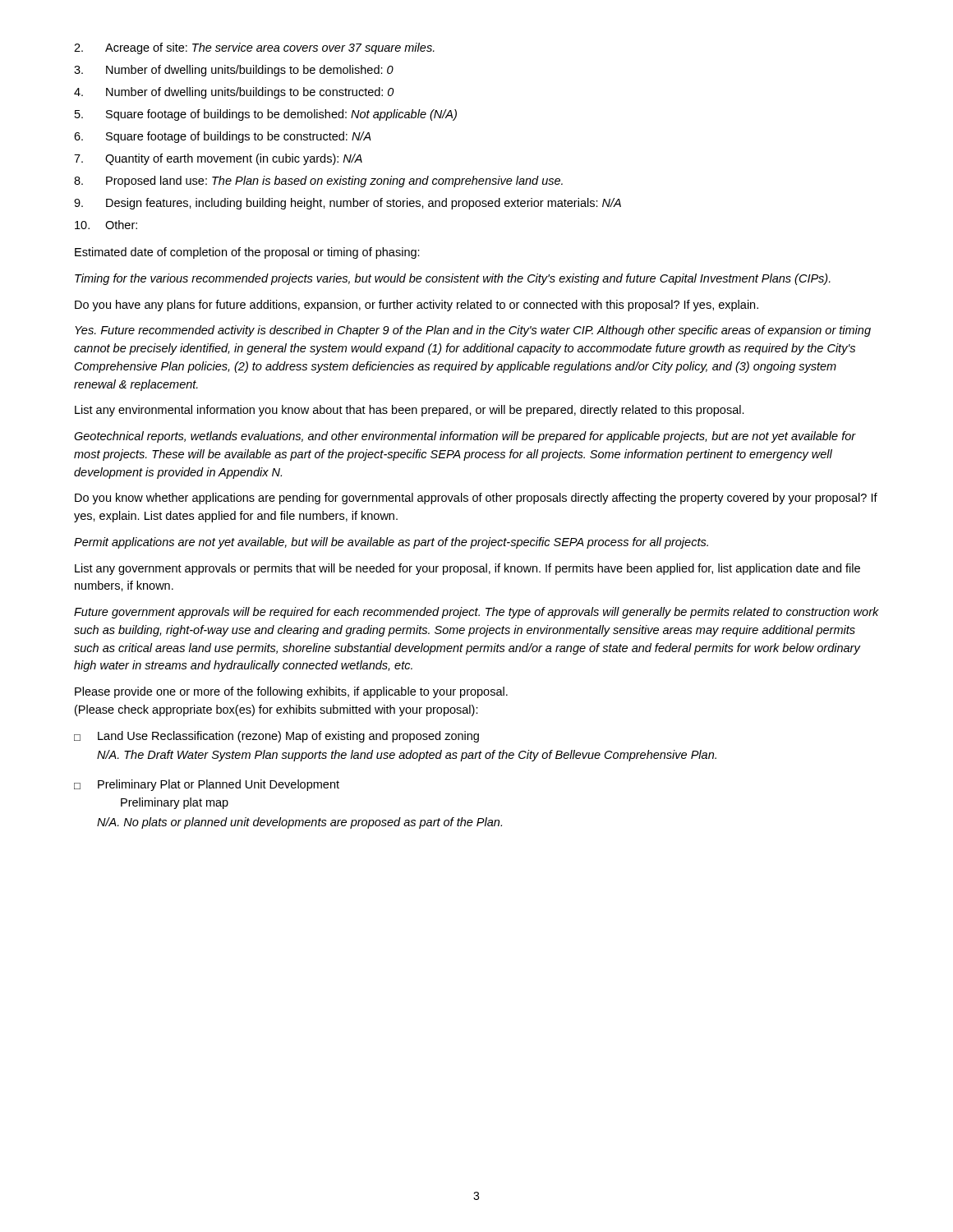
Task: Click the passage that begins "4. Number of dwelling"
Action: point(234,93)
